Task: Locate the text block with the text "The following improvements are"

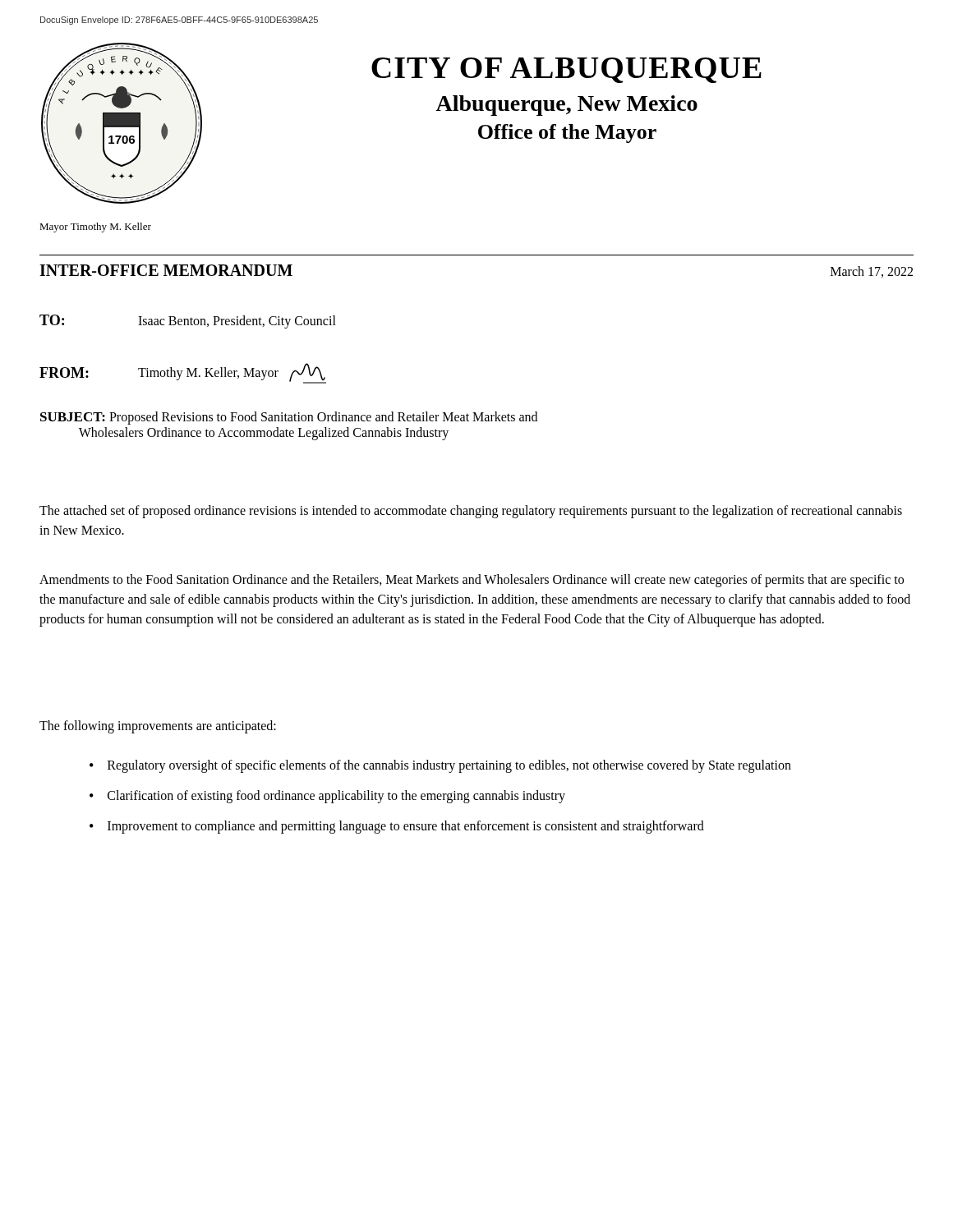Action: tap(158, 726)
